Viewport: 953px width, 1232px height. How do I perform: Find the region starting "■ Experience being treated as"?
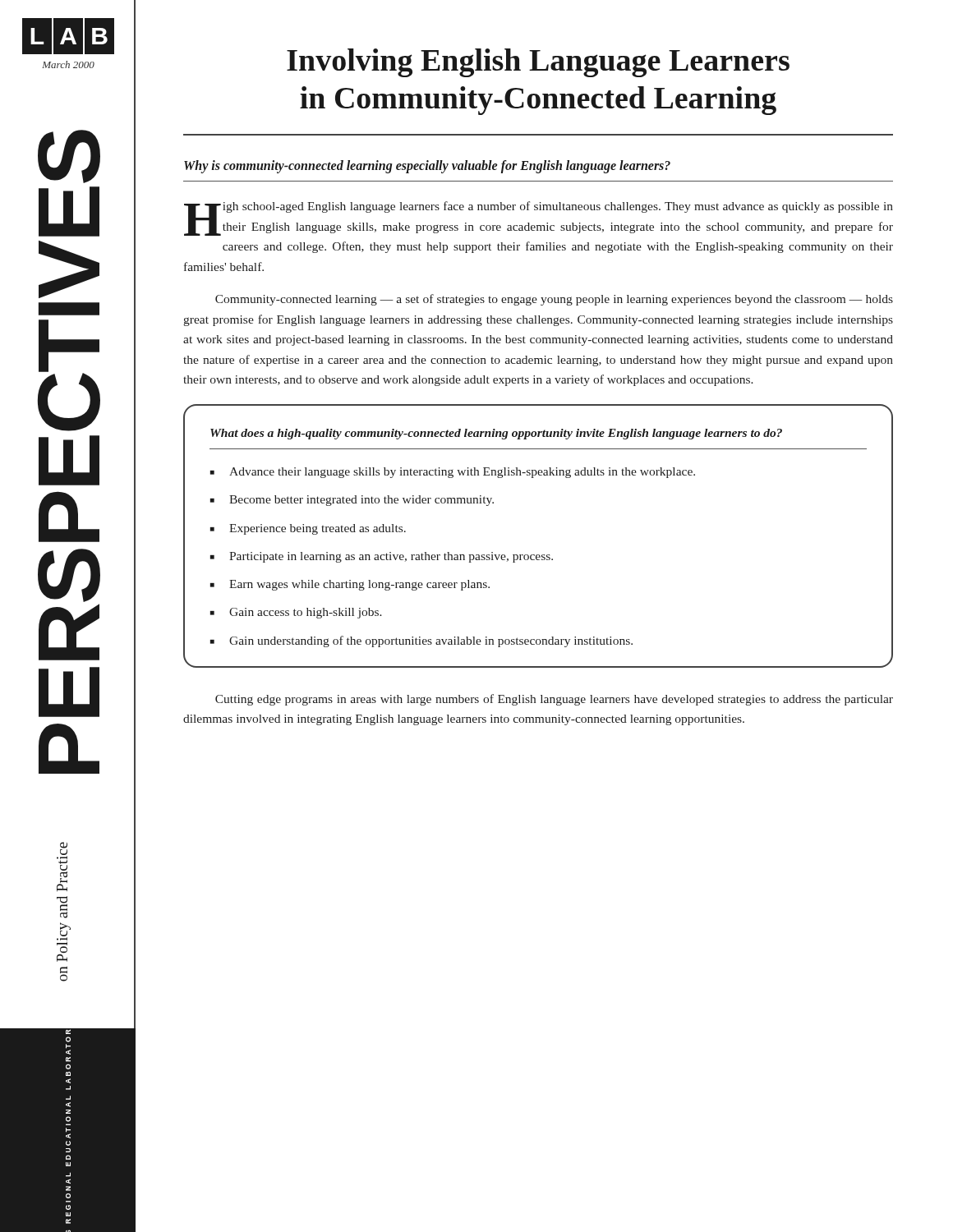(308, 527)
